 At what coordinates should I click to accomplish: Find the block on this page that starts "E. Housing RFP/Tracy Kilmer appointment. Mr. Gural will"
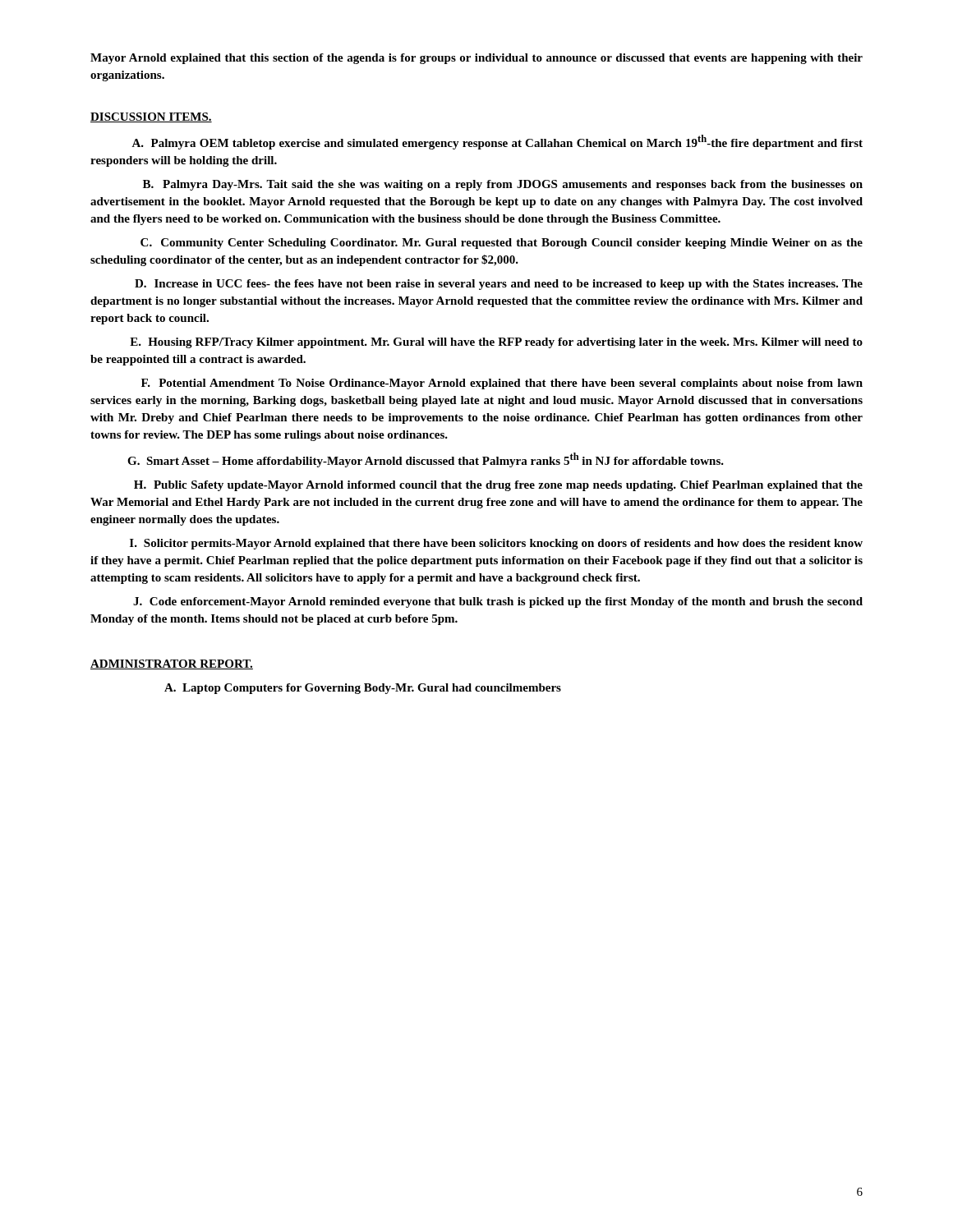pos(476,350)
